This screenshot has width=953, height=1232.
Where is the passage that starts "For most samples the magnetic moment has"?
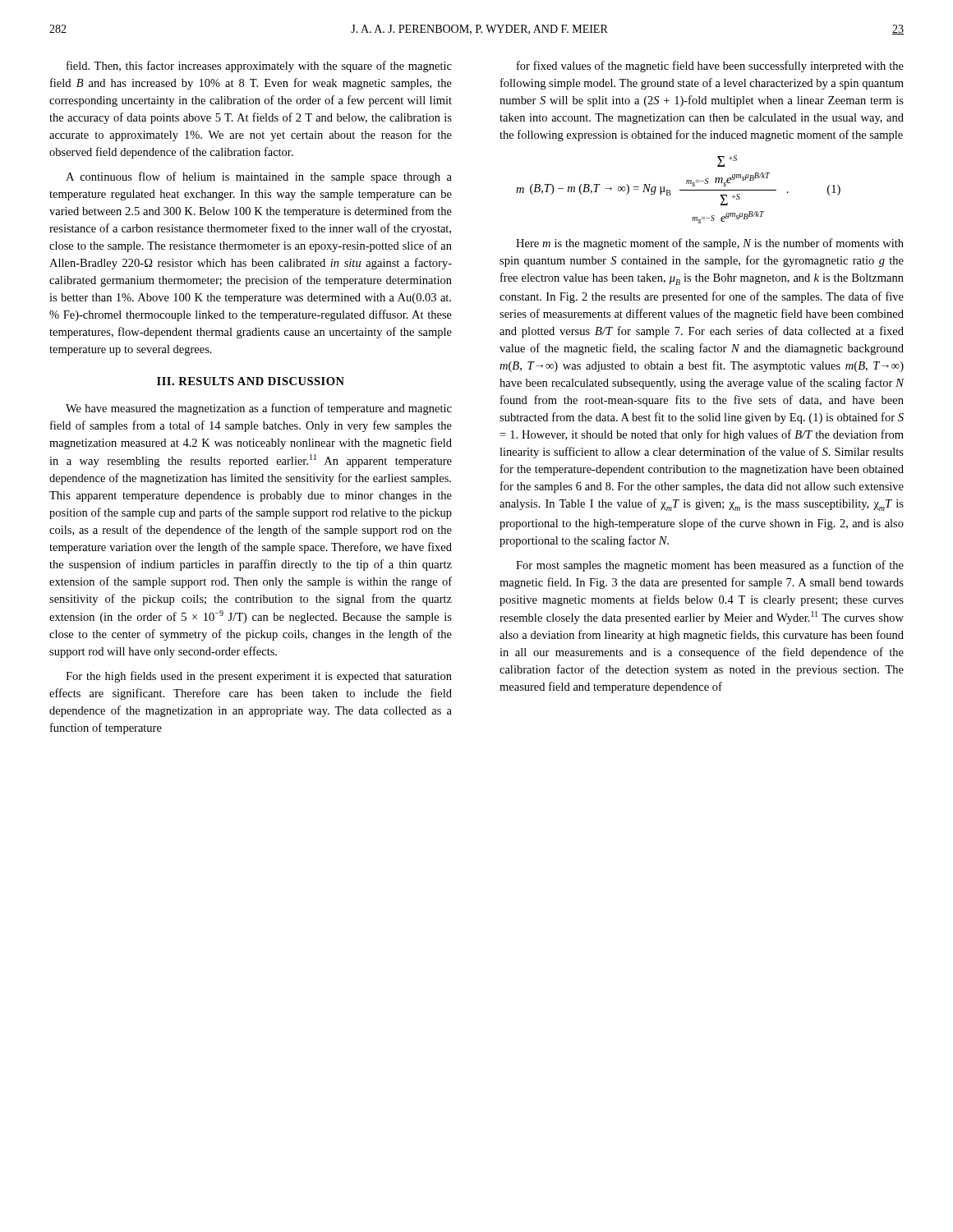click(702, 626)
